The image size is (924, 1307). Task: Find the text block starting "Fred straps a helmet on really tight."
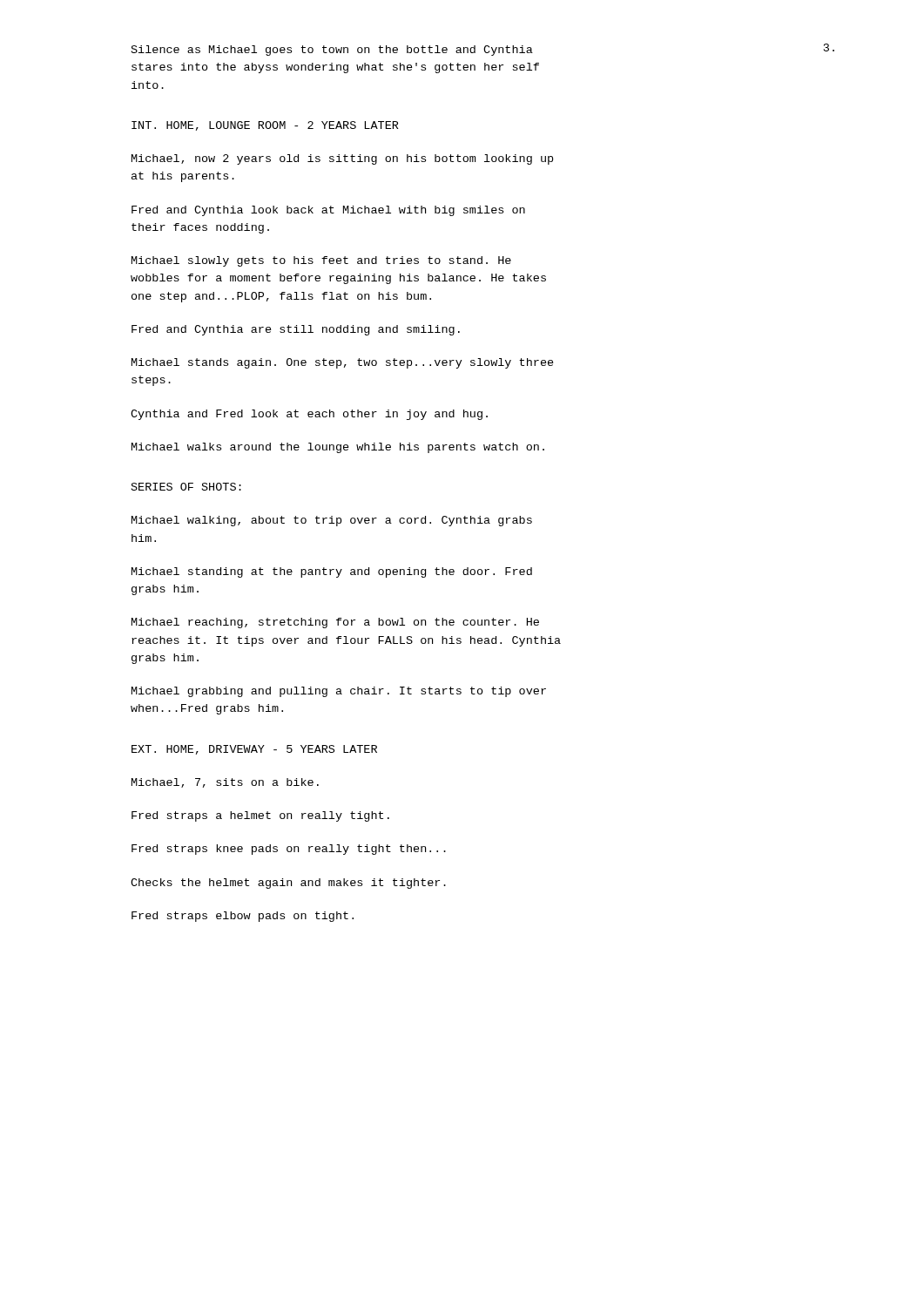(261, 816)
